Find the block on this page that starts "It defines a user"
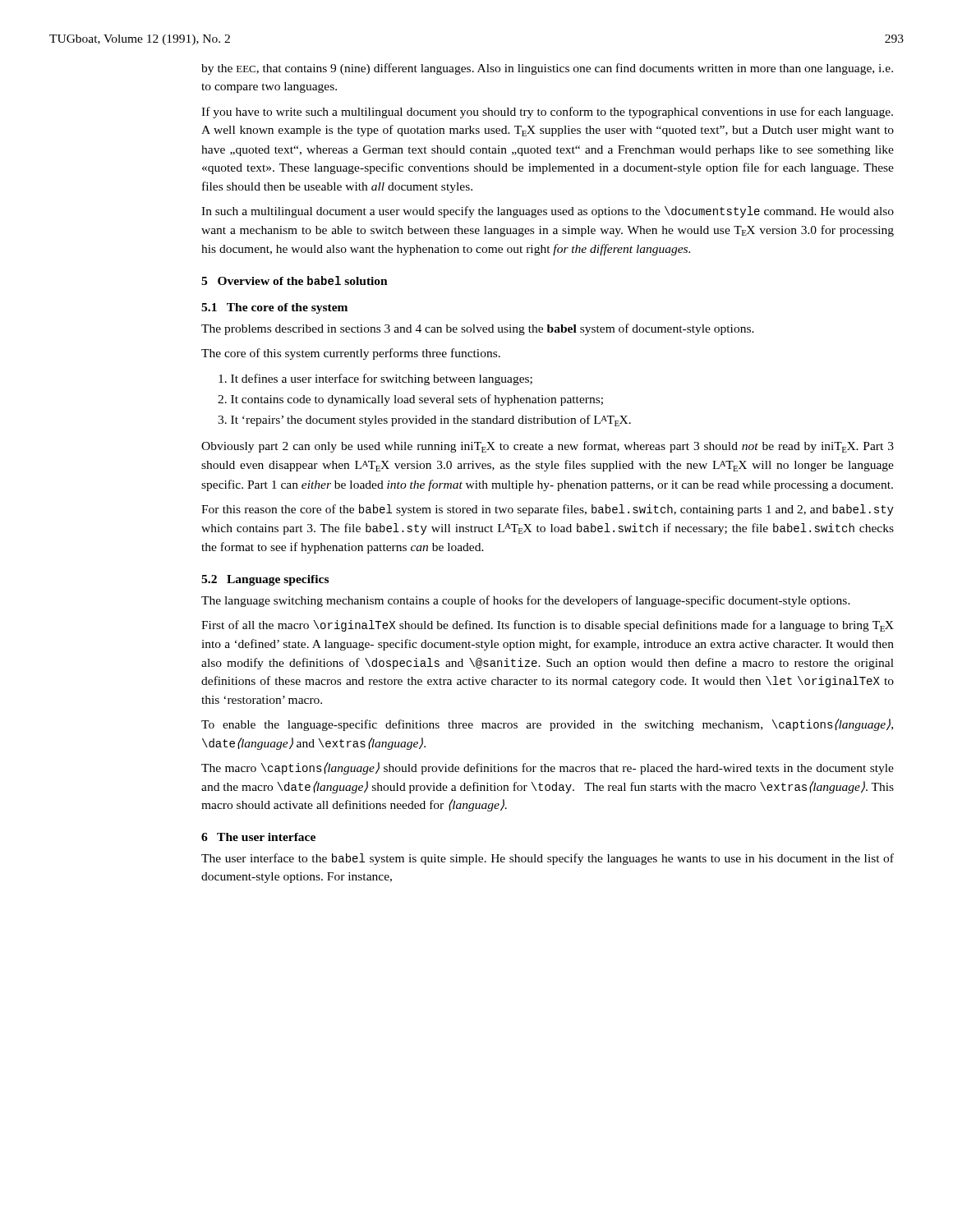Viewport: 953px width, 1232px height. point(375,378)
